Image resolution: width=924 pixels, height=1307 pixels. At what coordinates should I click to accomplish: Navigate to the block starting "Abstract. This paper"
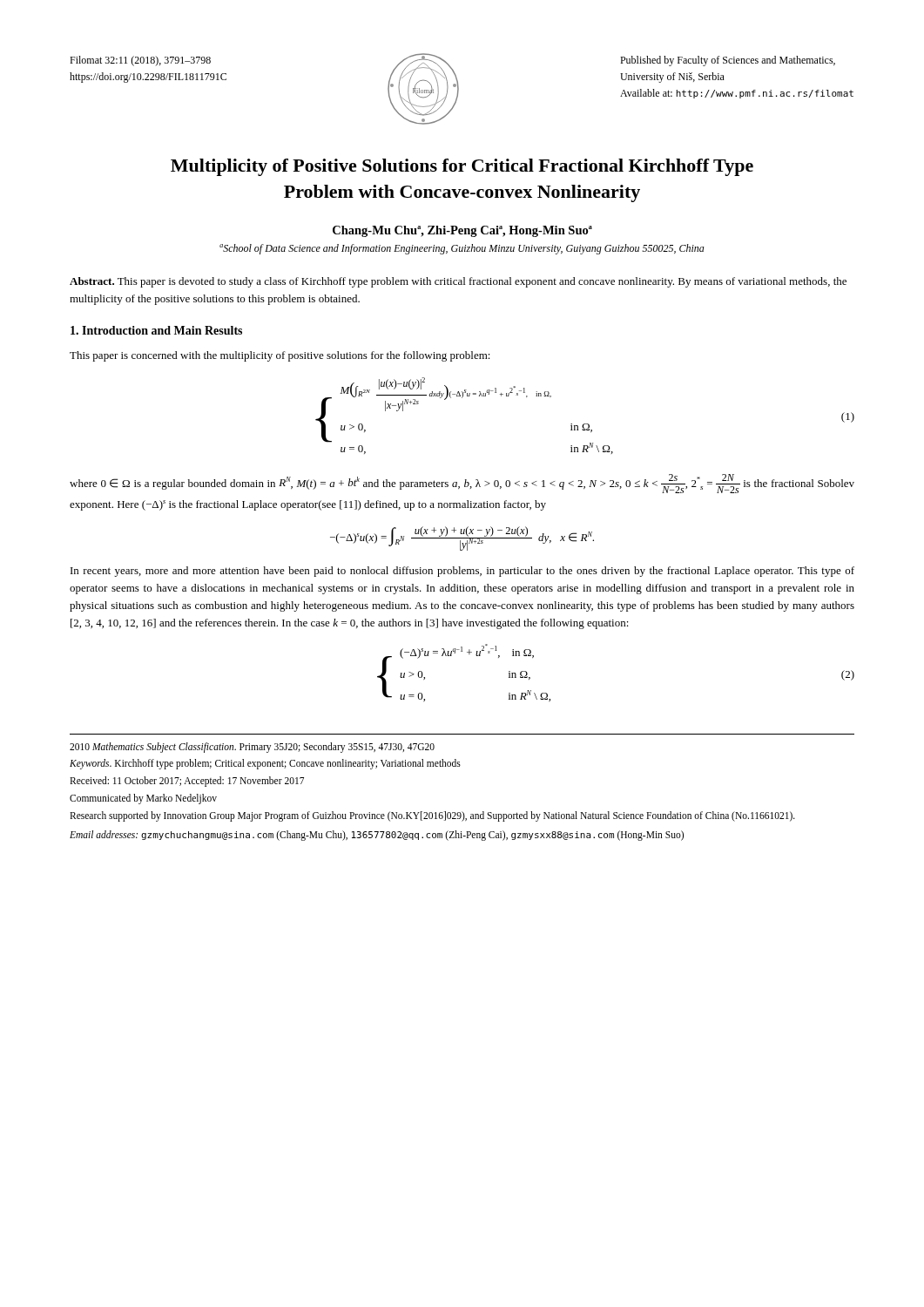(x=458, y=290)
